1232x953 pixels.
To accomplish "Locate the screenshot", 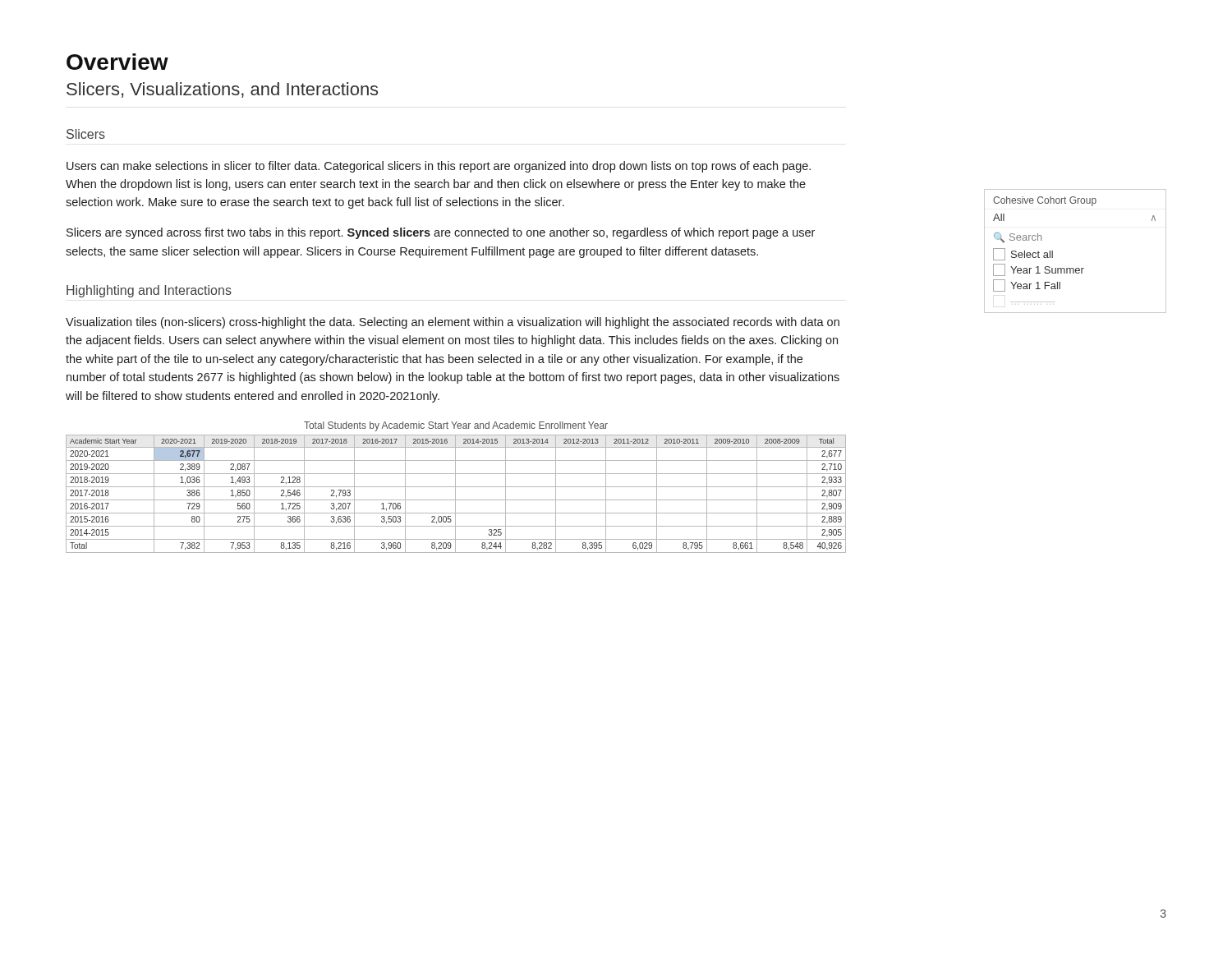I will coord(1075,251).
